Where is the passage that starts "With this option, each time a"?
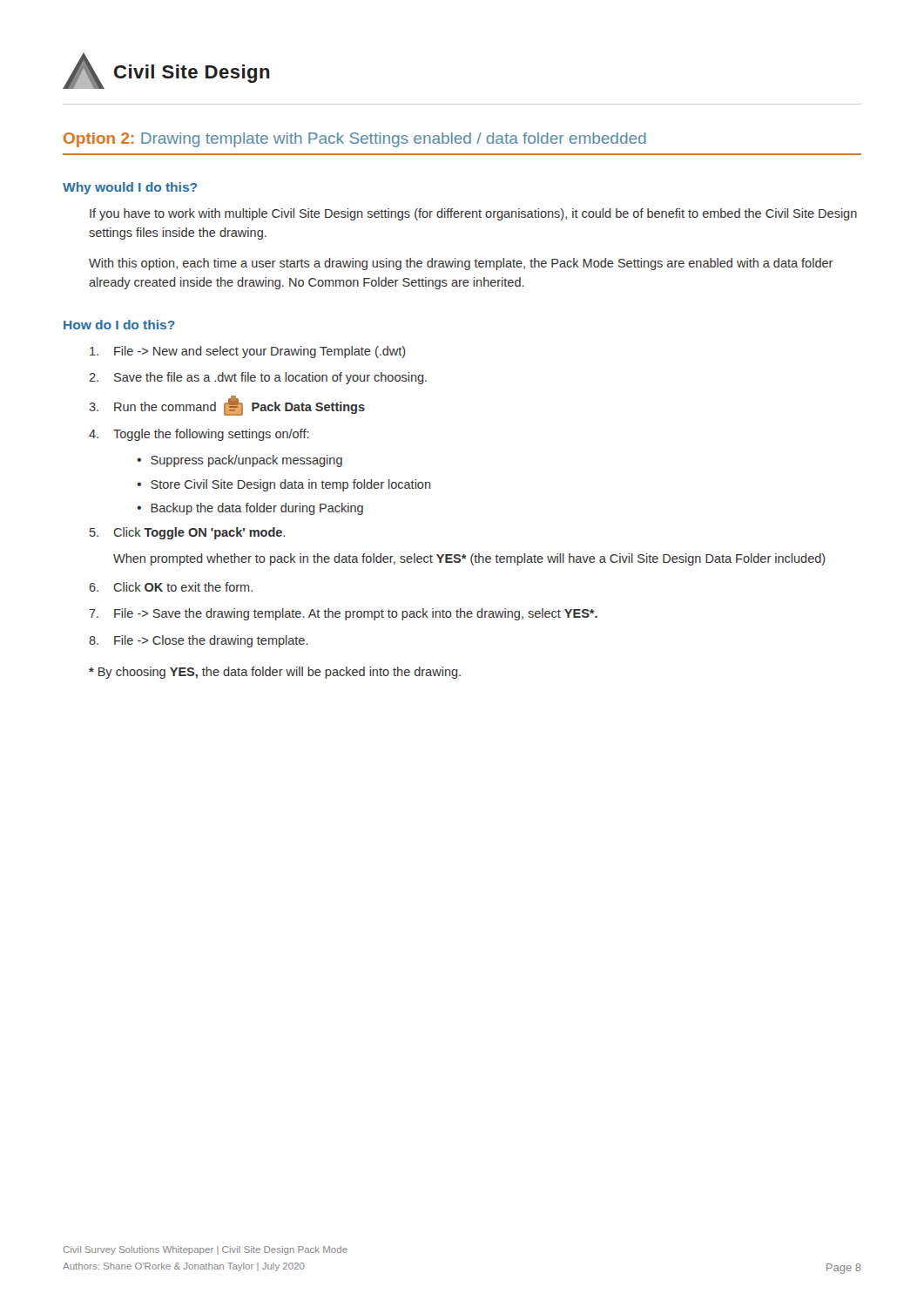The image size is (924, 1307). (x=461, y=273)
